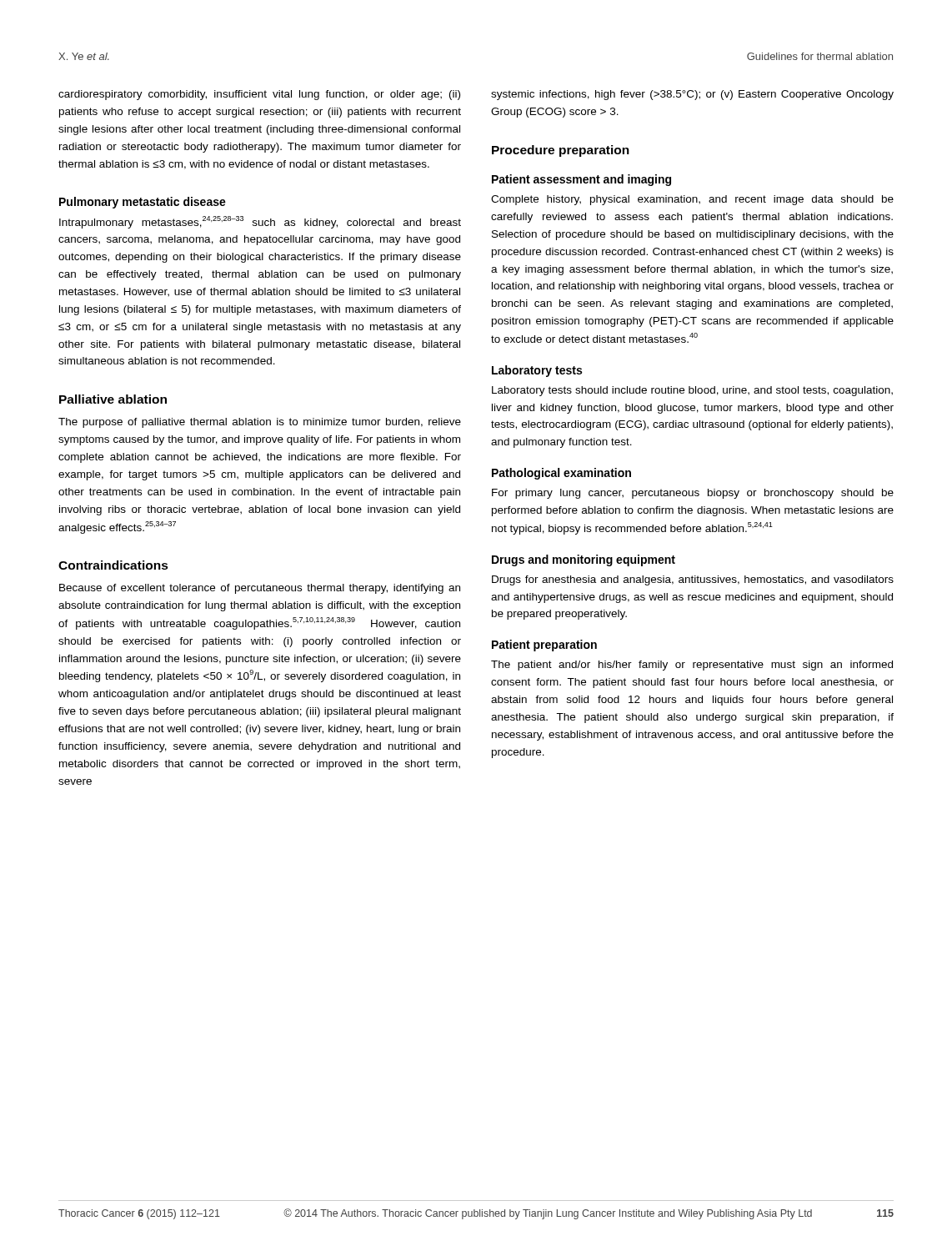The height and width of the screenshot is (1251, 952).
Task: Locate the block of text that opens with "systemic infections, high fever"
Action: click(692, 103)
